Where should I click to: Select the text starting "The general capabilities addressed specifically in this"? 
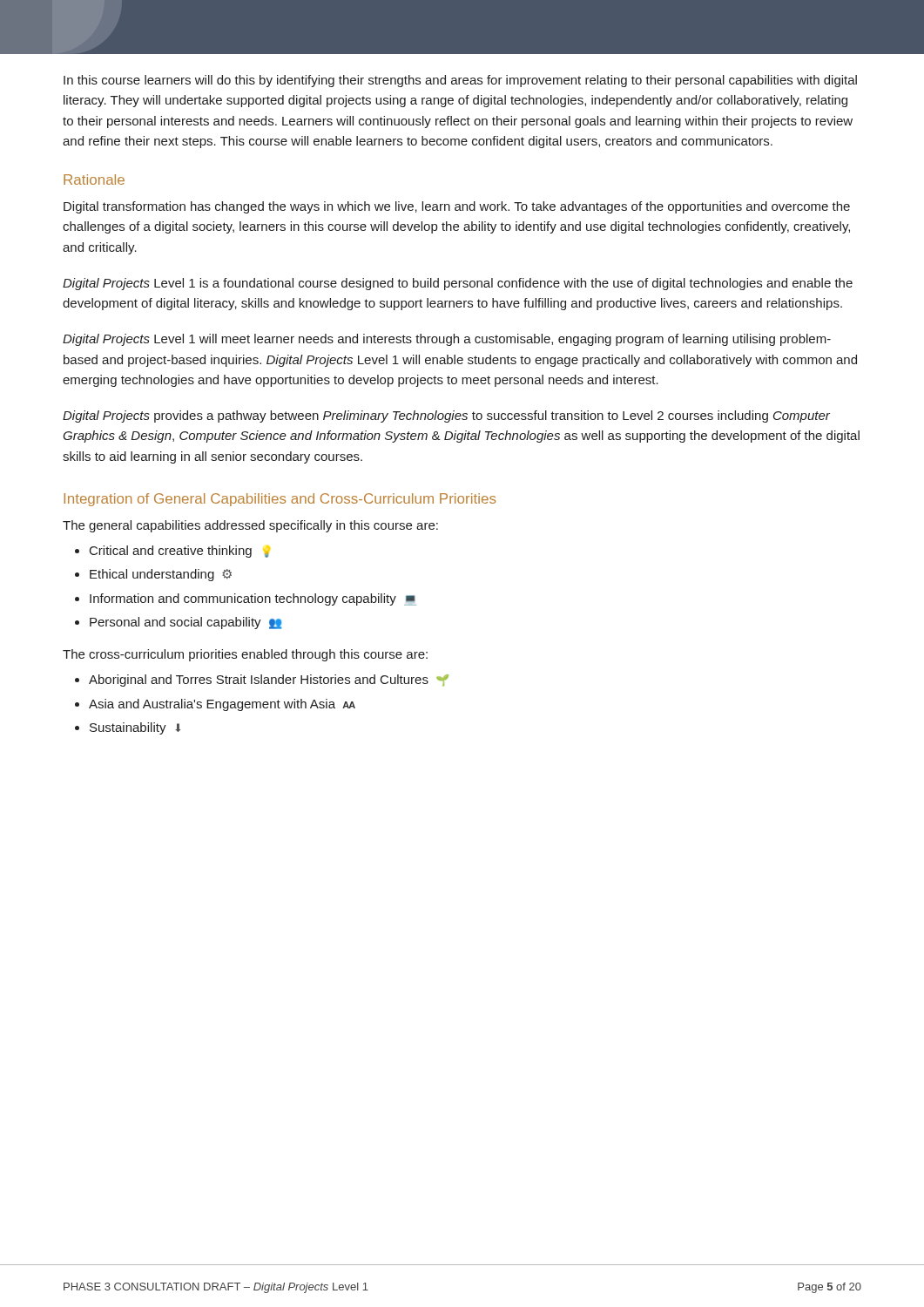[251, 525]
